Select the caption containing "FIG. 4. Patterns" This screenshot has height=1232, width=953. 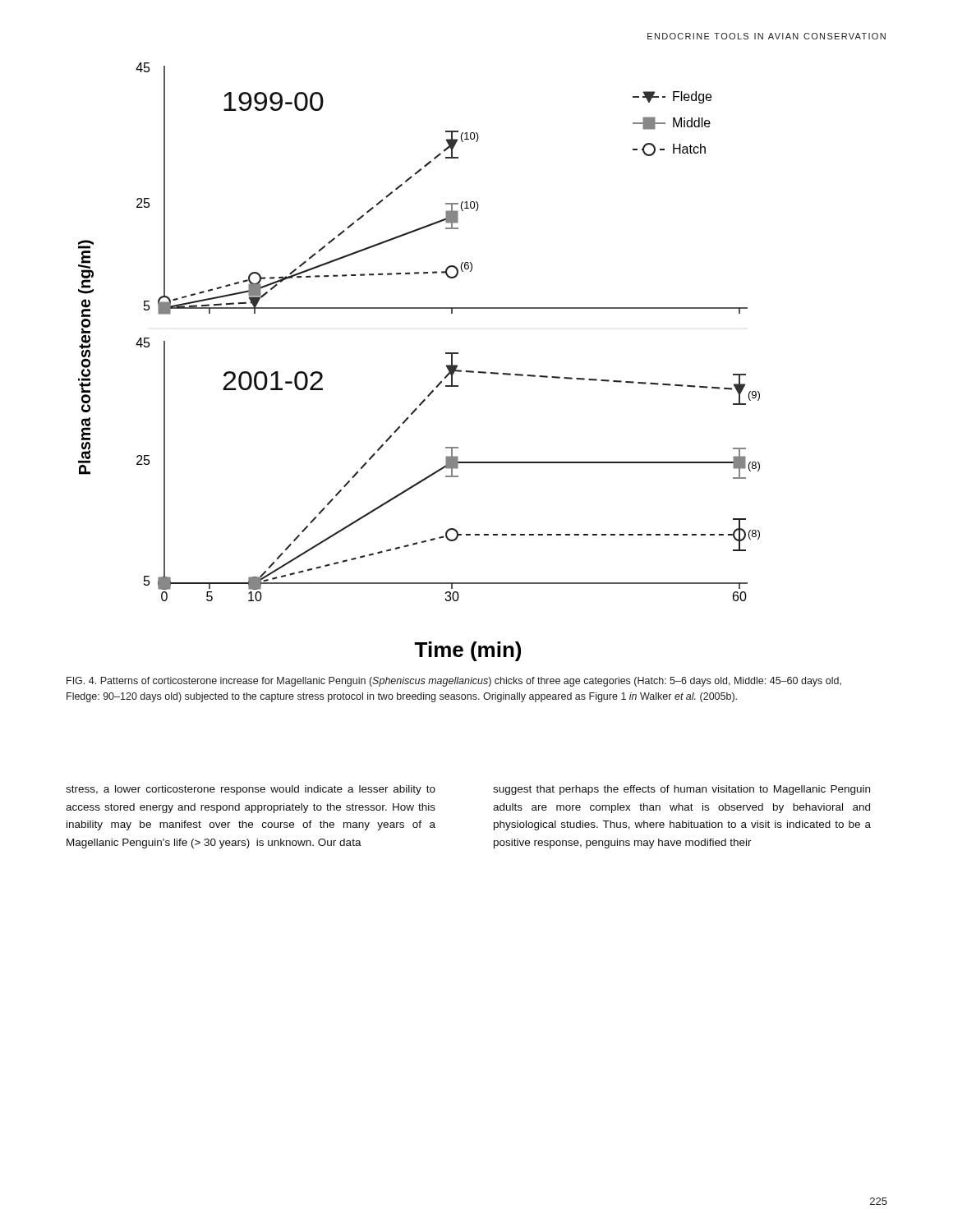click(x=454, y=689)
